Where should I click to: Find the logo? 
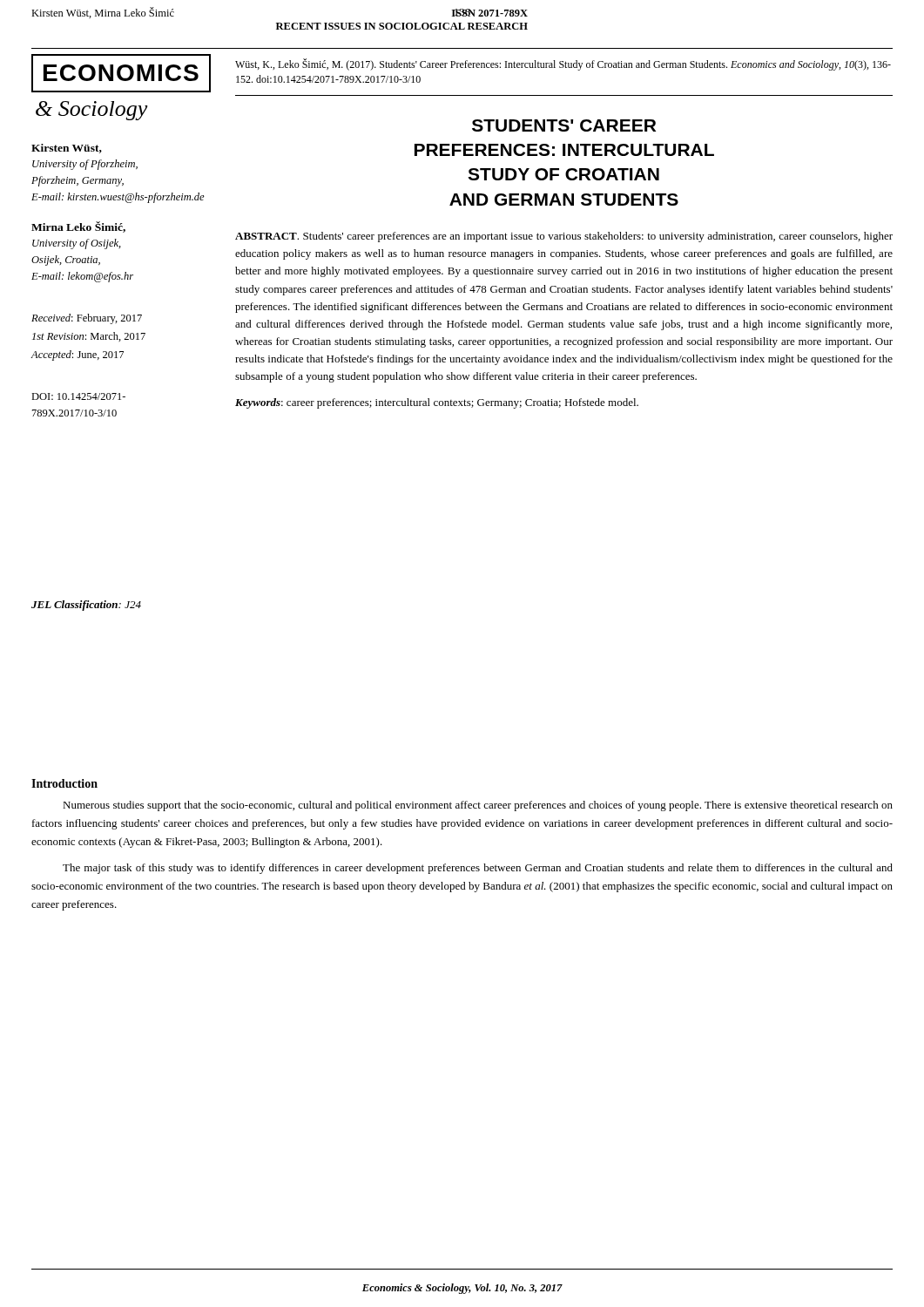click(123, 88)
